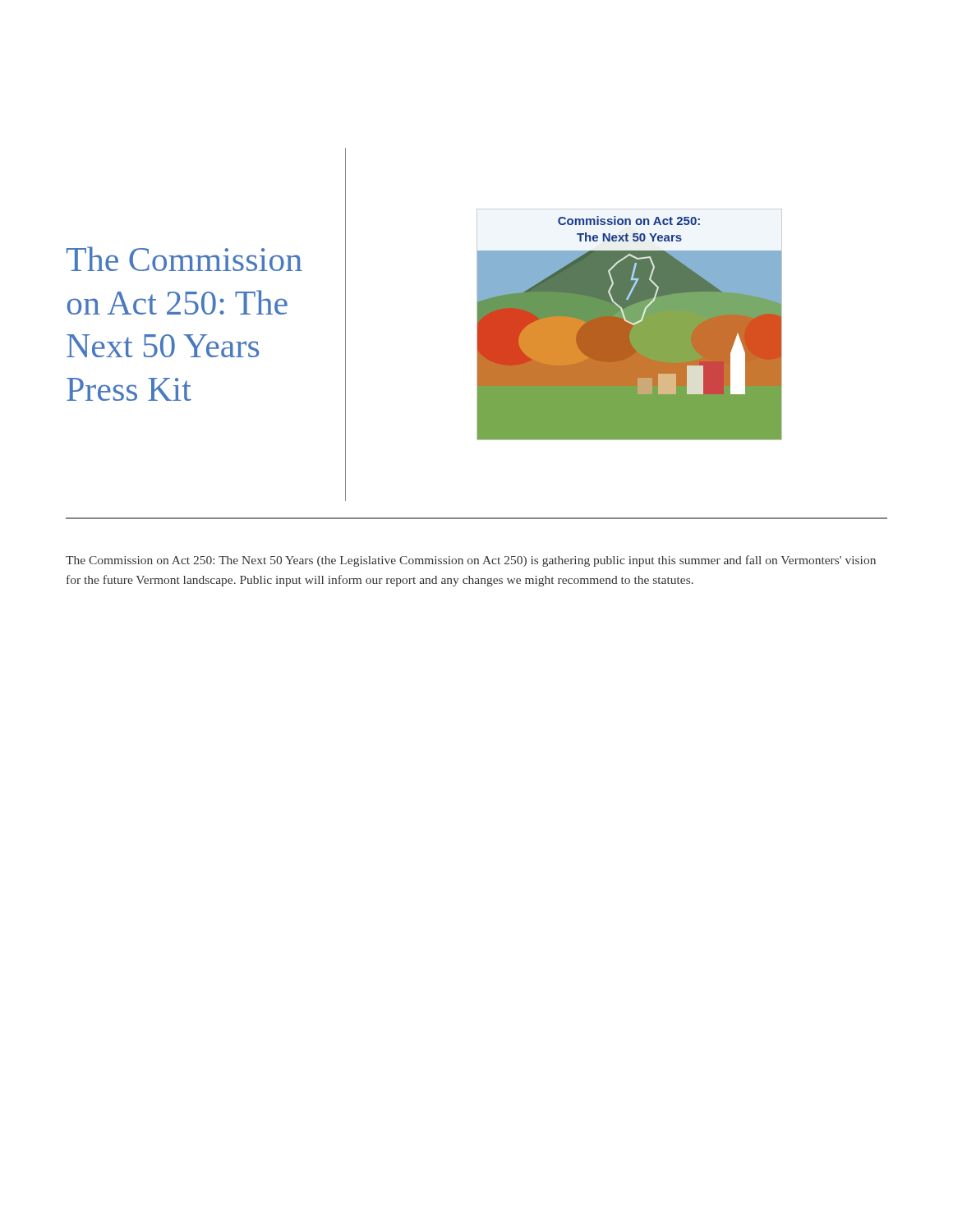The height and width of the screenshot is (1232, 953).
Task: Find the photo
Action: [x=629, y=324]
